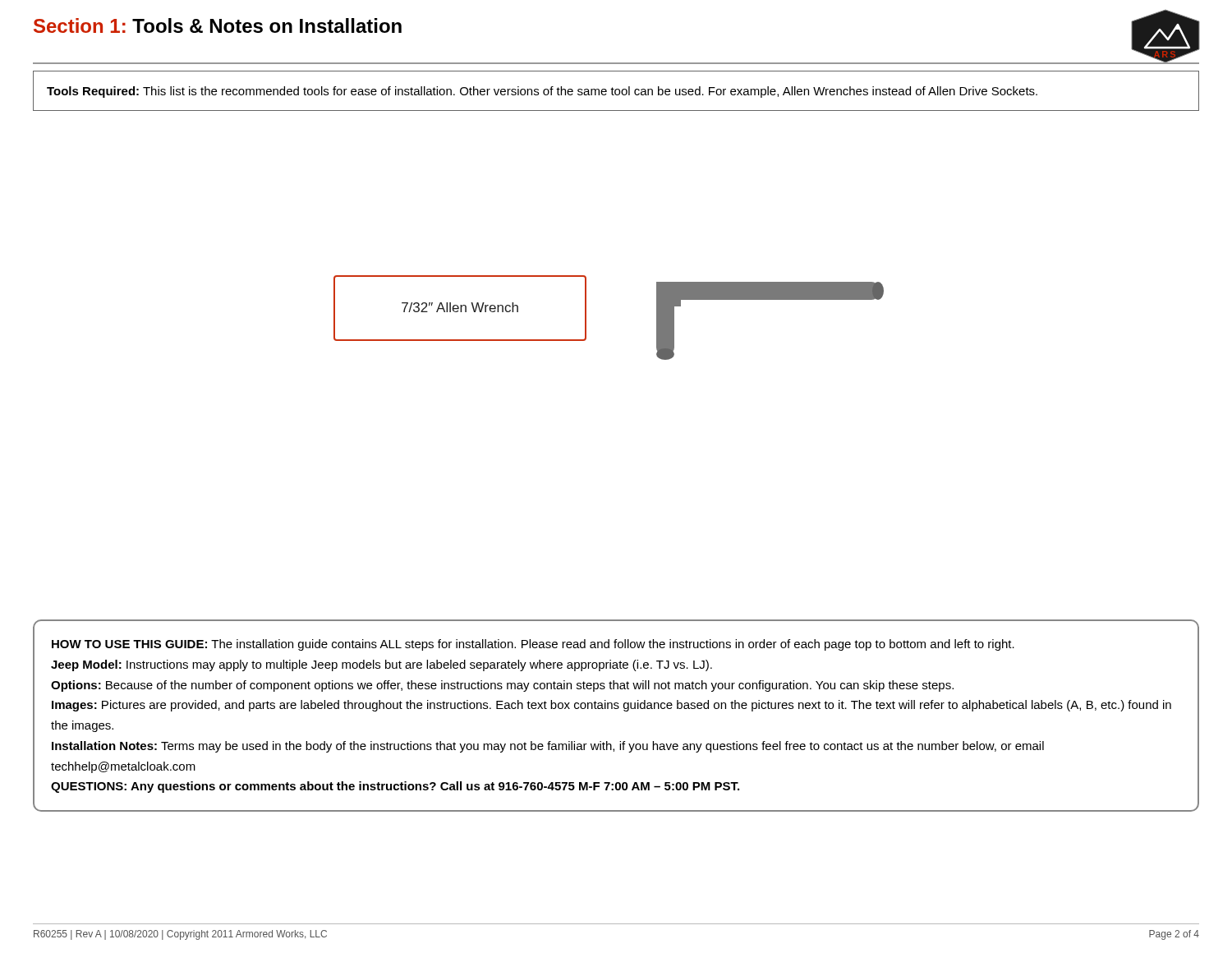The width and height of the screenshot is (1232, 953).
Task: Select the text block containing "Tools Required: This list is the"
Action: [543, 91]
